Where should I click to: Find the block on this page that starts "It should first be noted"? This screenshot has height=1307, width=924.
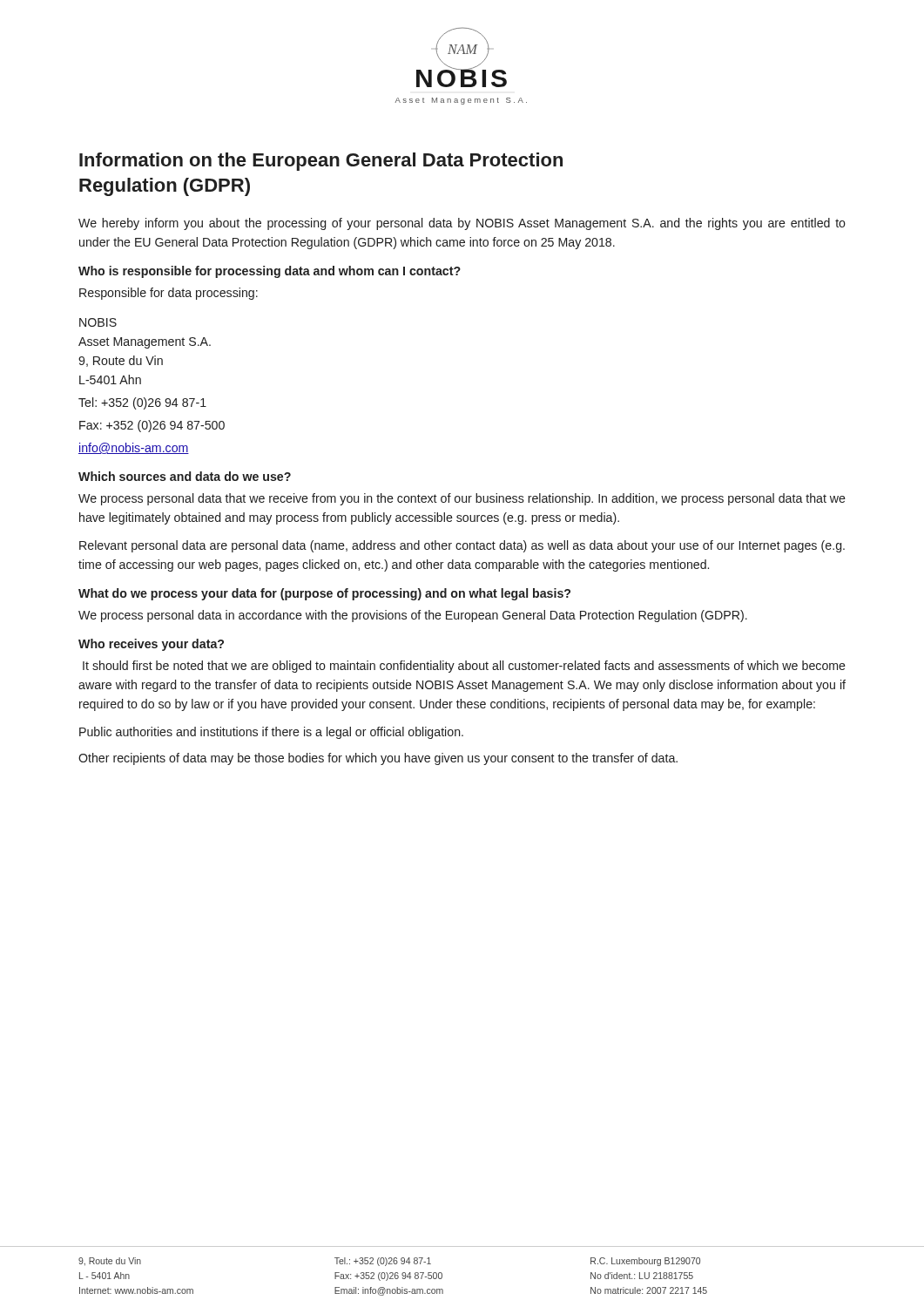pos(462,685)
